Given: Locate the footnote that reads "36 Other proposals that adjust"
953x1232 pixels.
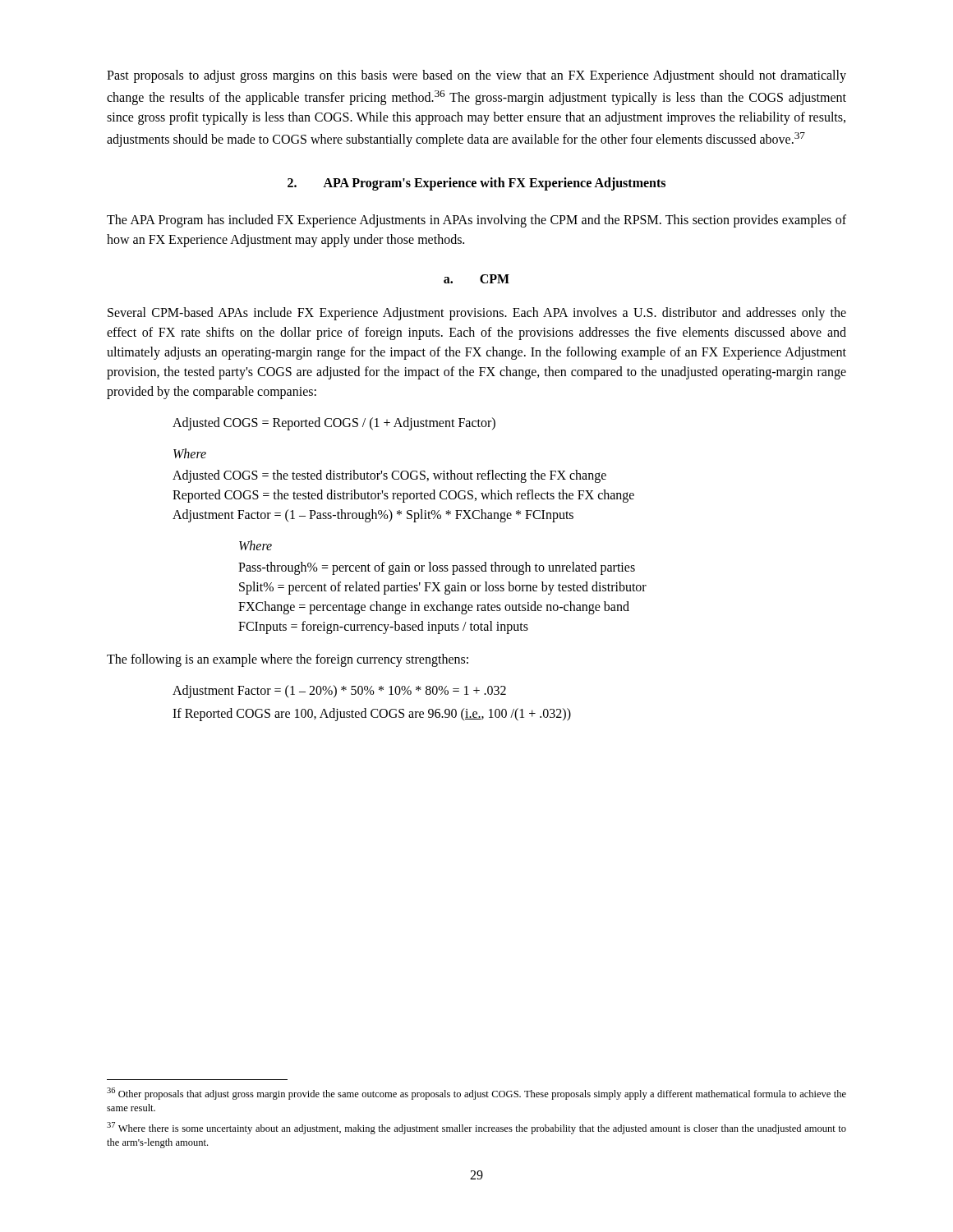Looking at the screenshot, I should click(x=476, y=1100).
